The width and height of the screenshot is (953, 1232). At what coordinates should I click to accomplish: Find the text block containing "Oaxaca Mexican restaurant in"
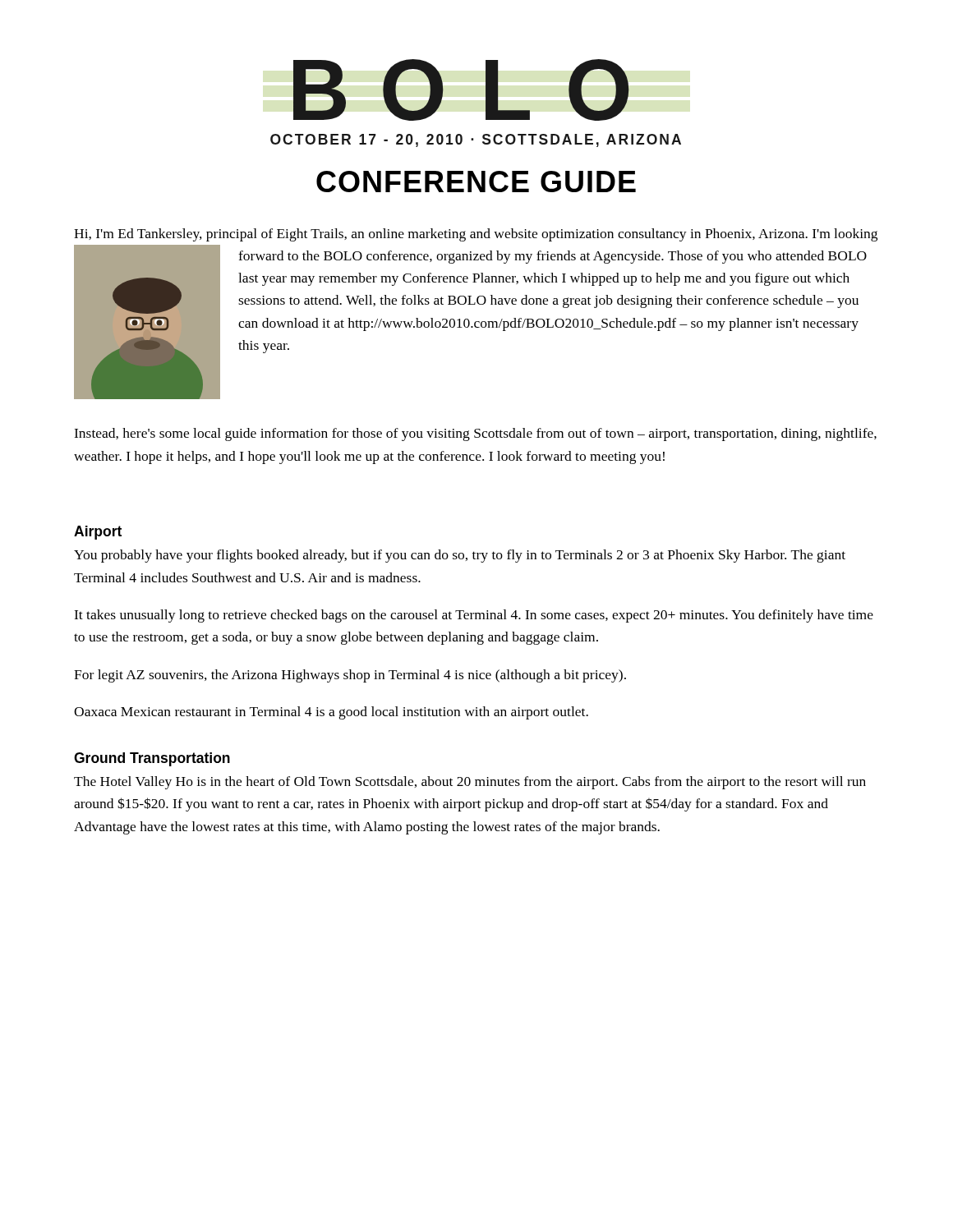pyautogui.click(x=331, y=712)
